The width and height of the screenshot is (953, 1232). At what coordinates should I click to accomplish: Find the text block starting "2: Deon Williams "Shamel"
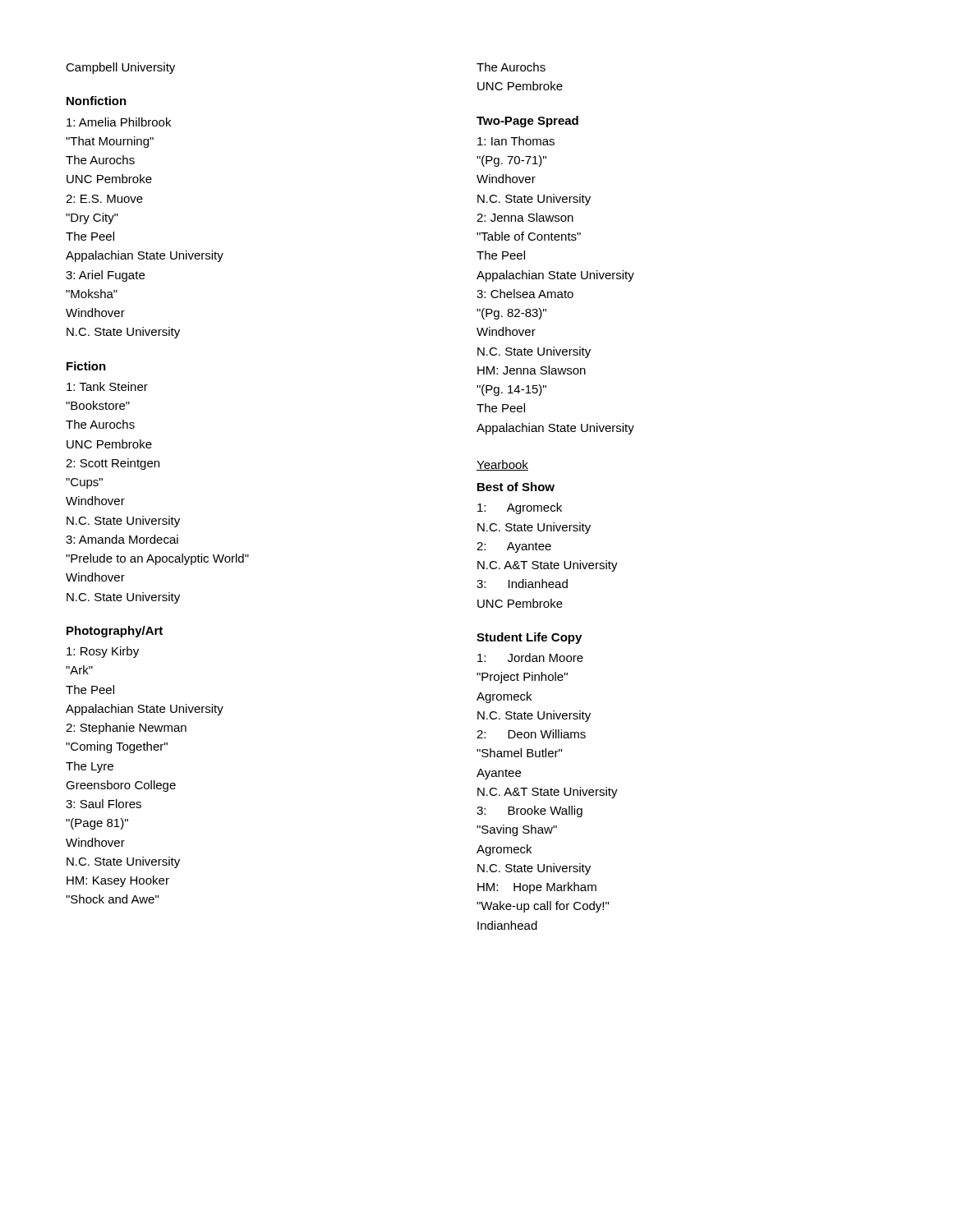[x=547, y=762]
